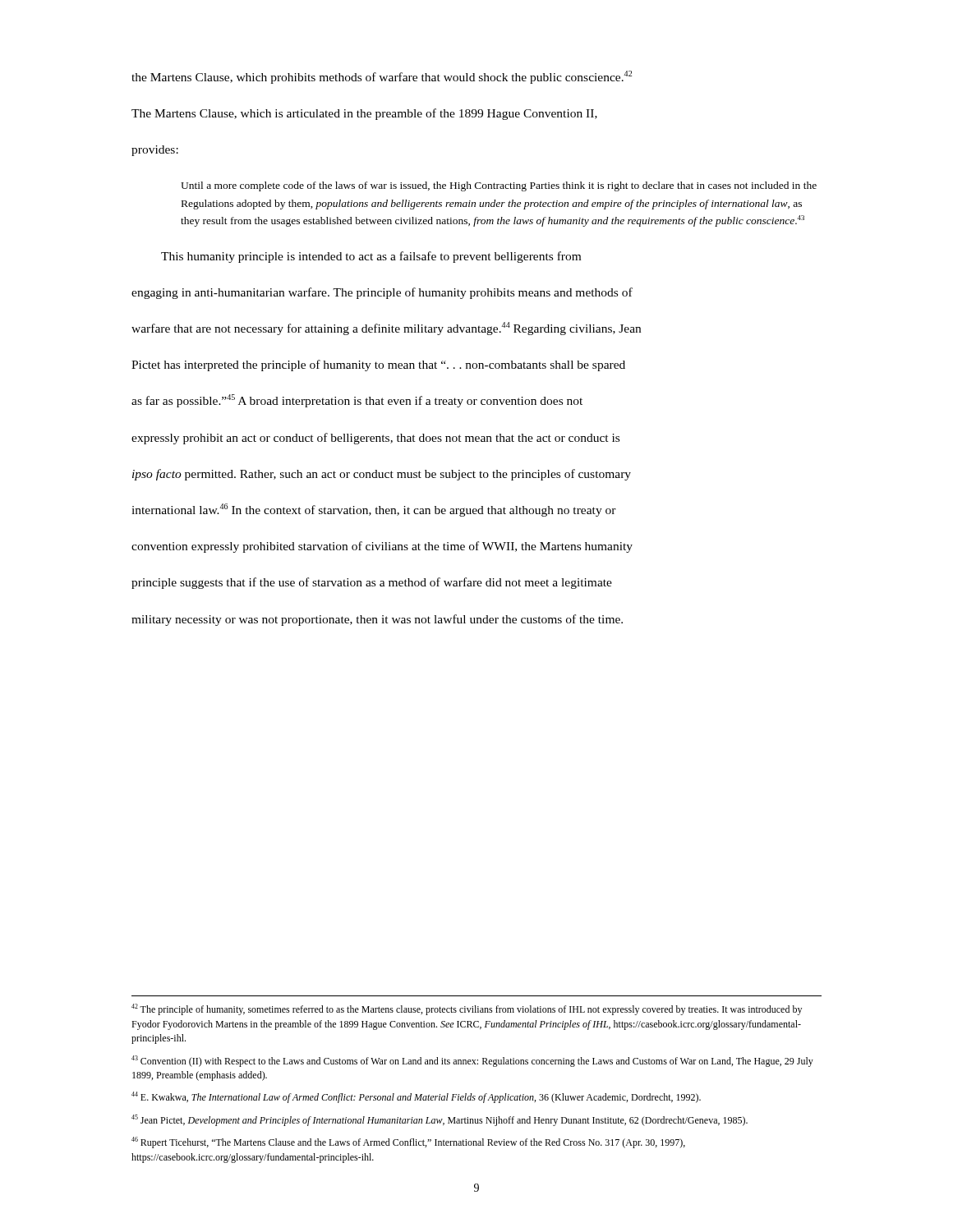Locate the footnote with the text "45 Jean Pictet, Development and"
This screenshot has height=1232, width=953.
[440, 1120]
